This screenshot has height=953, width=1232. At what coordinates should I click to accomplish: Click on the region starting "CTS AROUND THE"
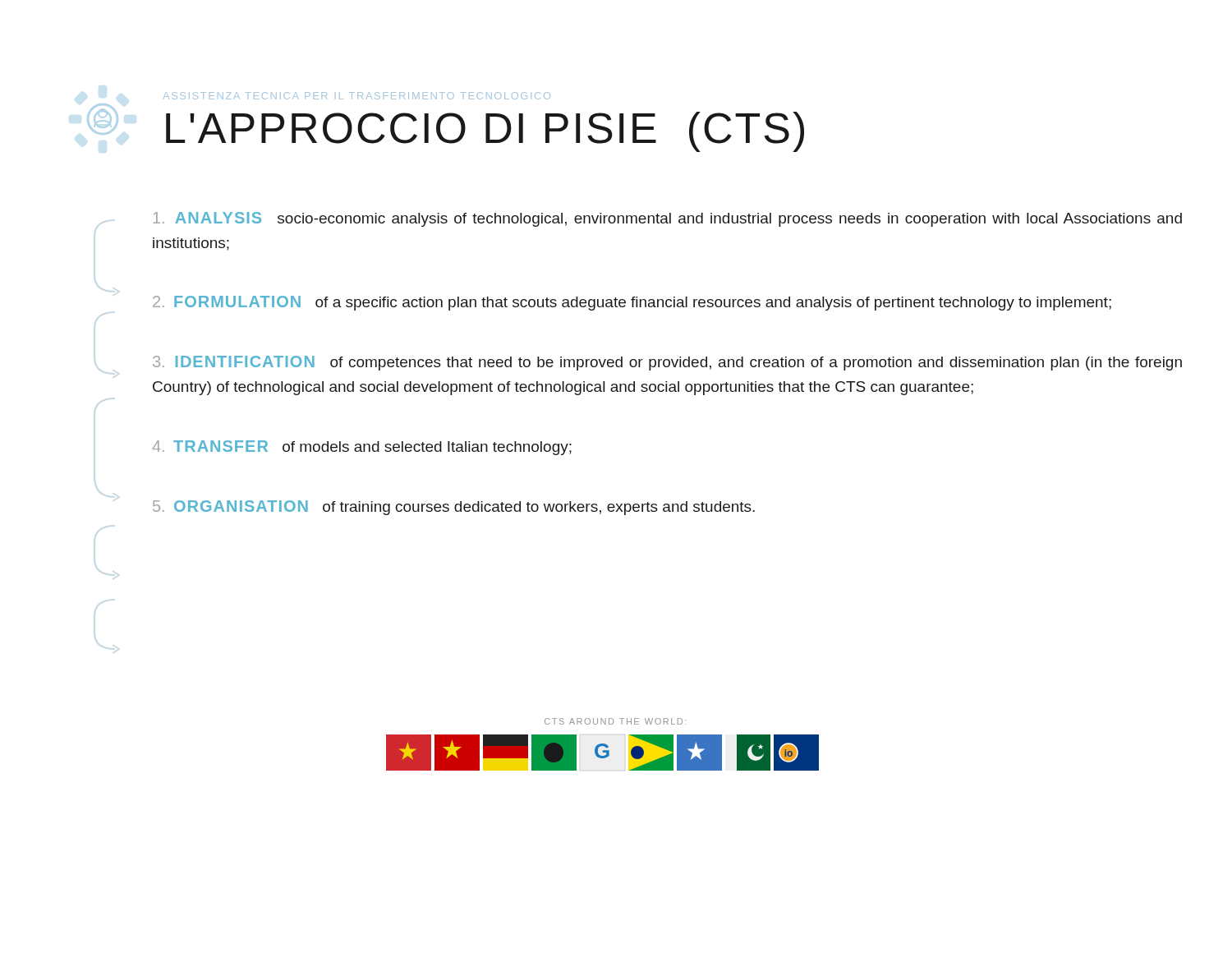[616, 721]
